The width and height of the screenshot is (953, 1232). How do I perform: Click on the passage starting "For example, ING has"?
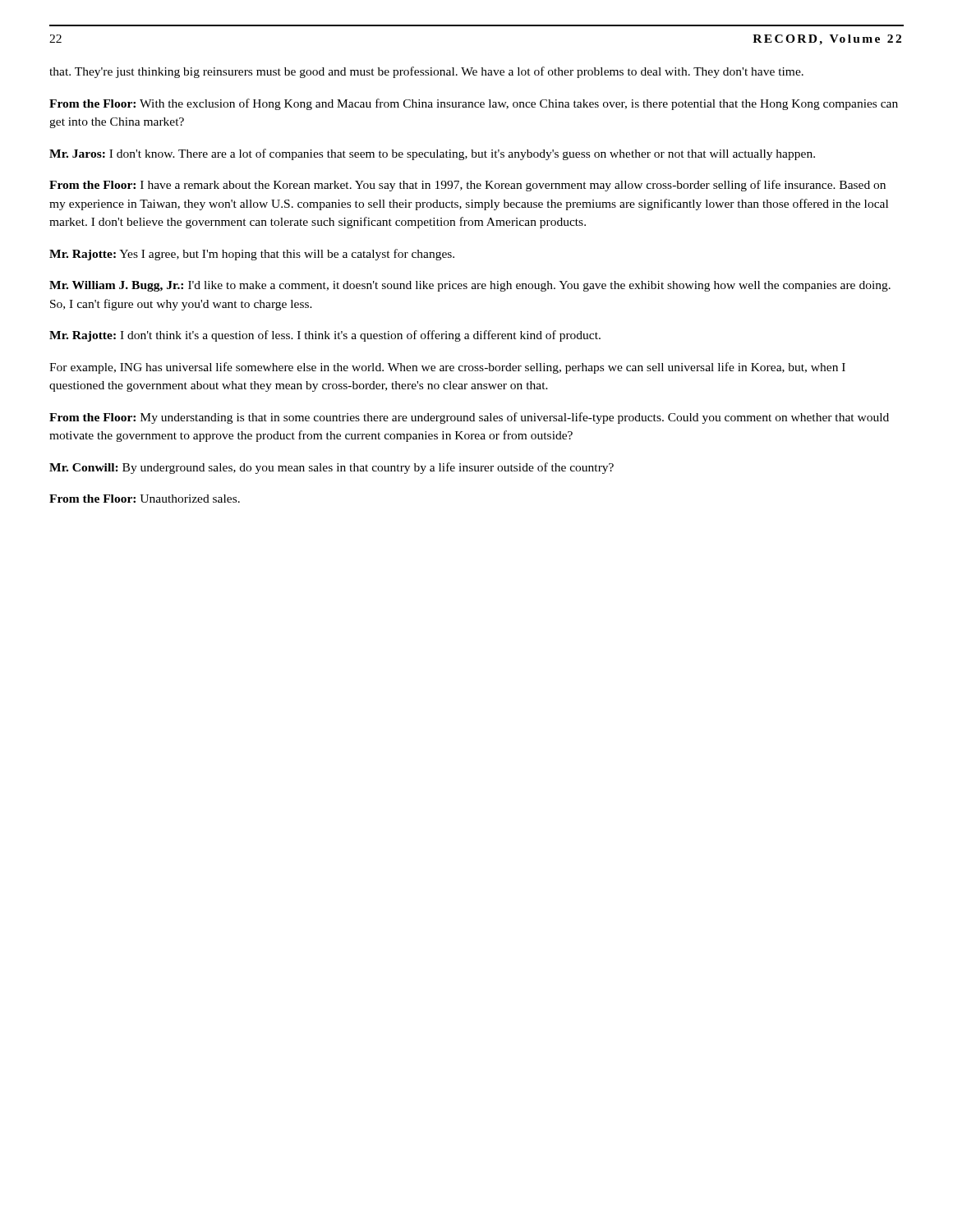coord(448,376)
